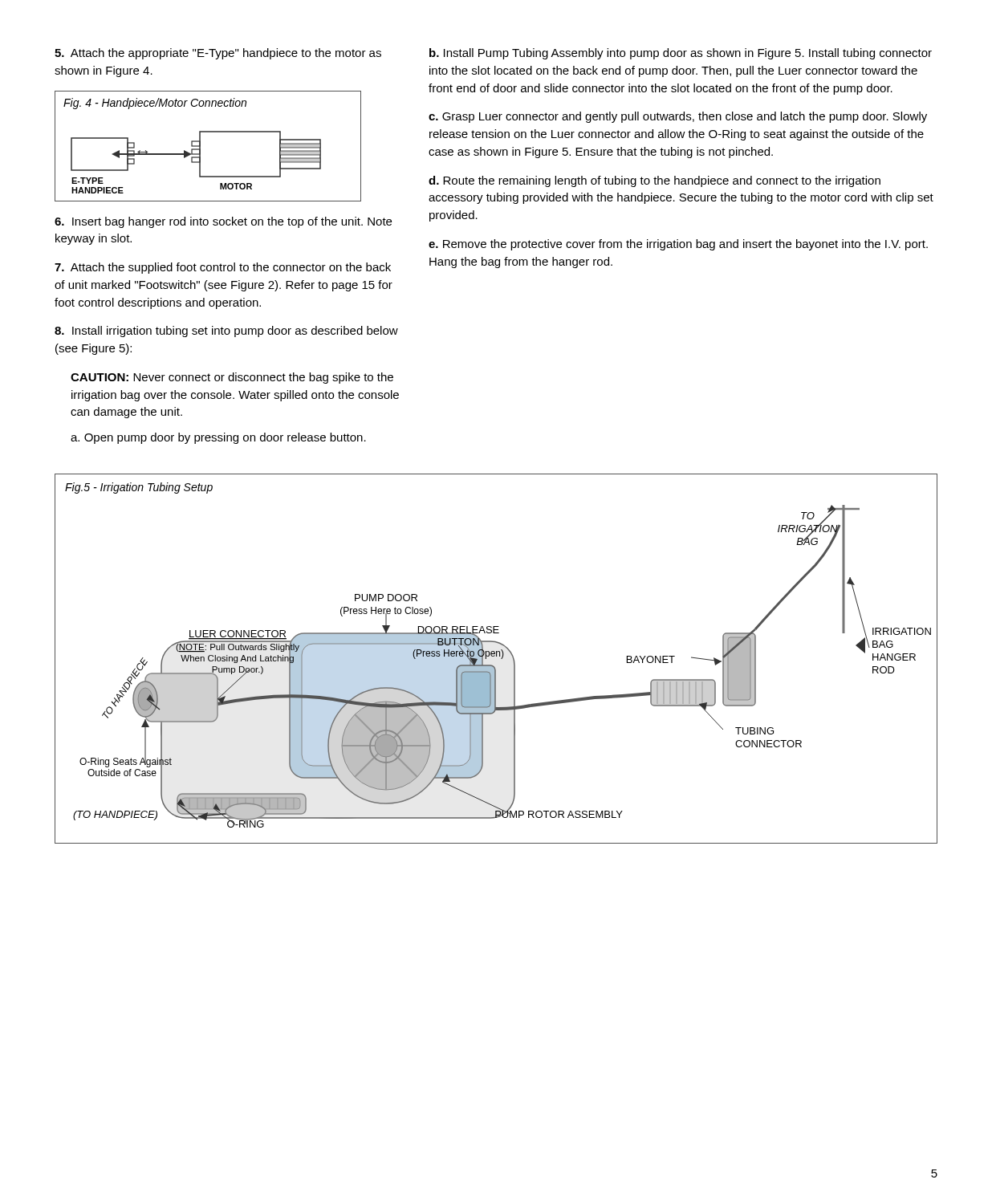Navigate to the element starting "b. Install Pump"

[680, 70]
